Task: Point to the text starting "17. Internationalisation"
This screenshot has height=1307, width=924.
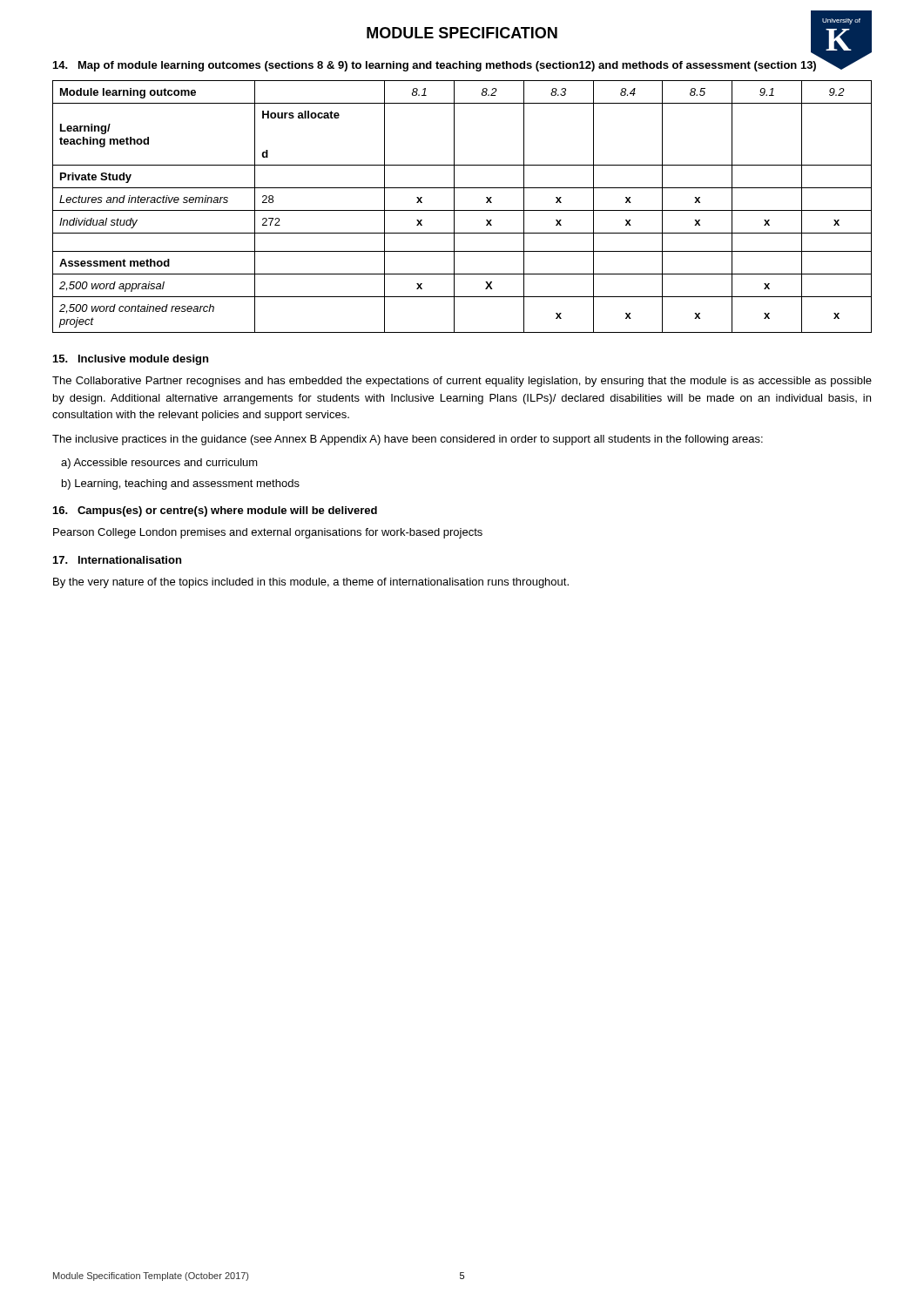Action: tap(117, 559)
